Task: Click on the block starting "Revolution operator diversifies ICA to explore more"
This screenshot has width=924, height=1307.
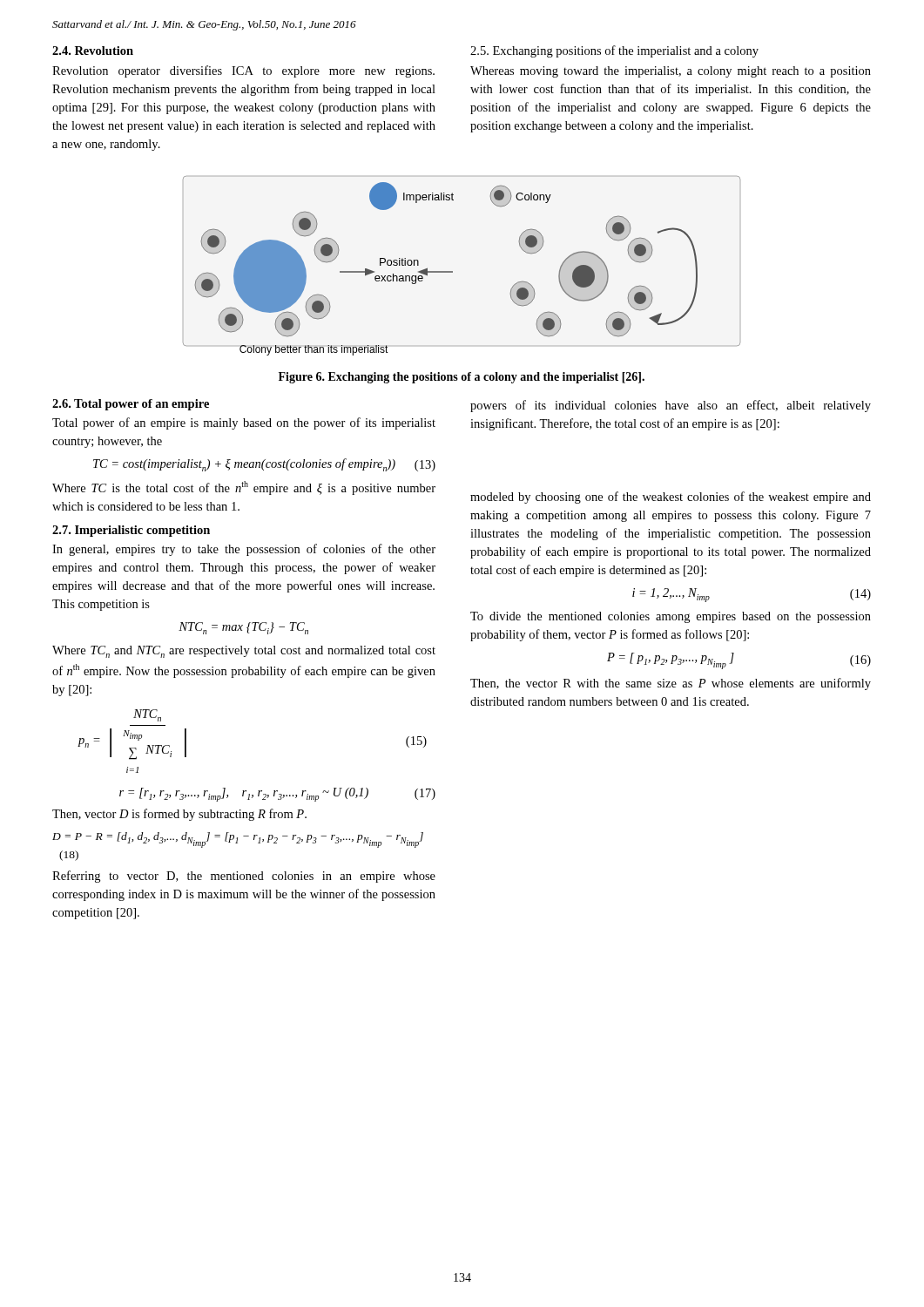Action: (244, 108)
